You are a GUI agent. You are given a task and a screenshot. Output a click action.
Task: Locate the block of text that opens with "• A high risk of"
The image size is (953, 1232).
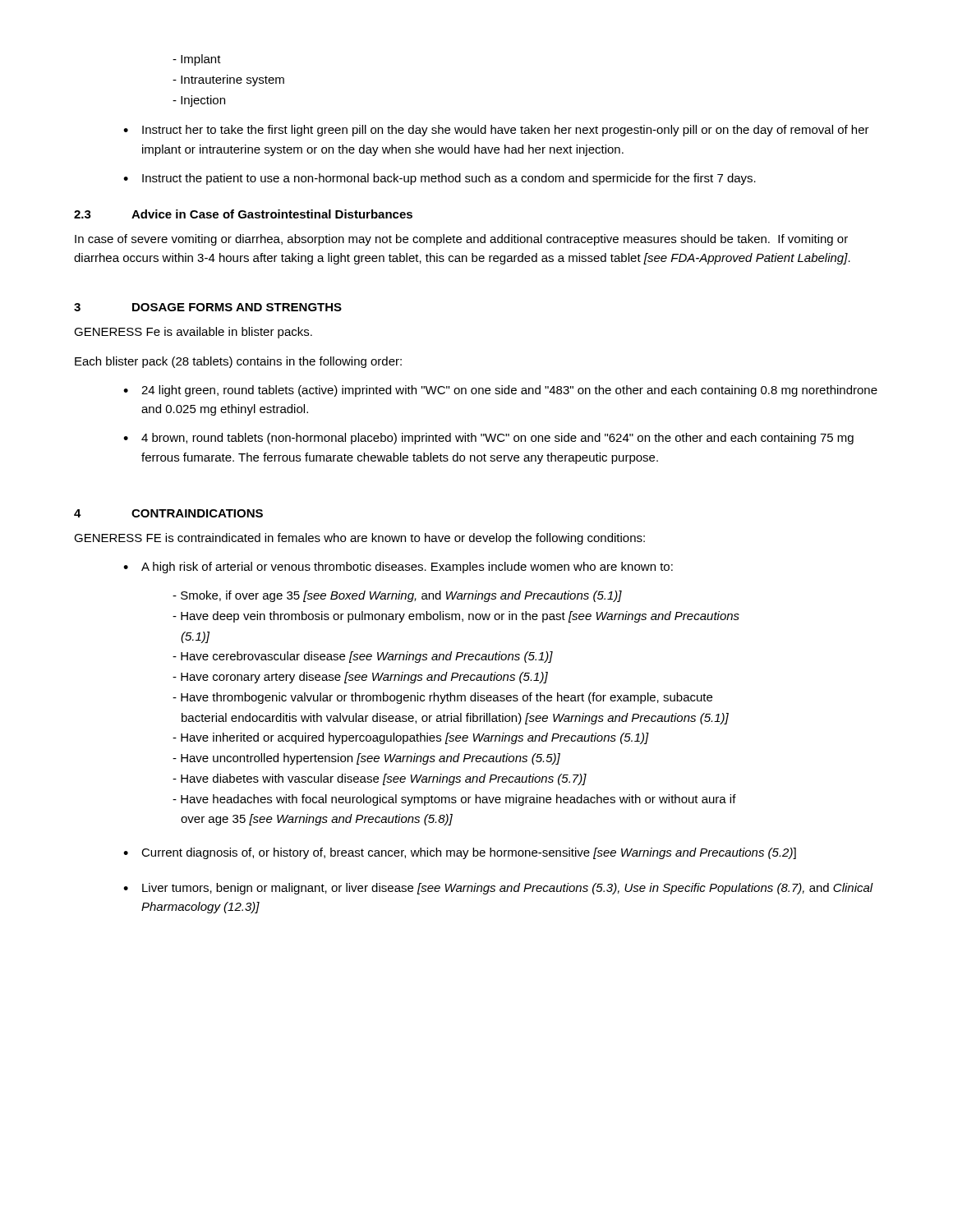coord(398,568)
